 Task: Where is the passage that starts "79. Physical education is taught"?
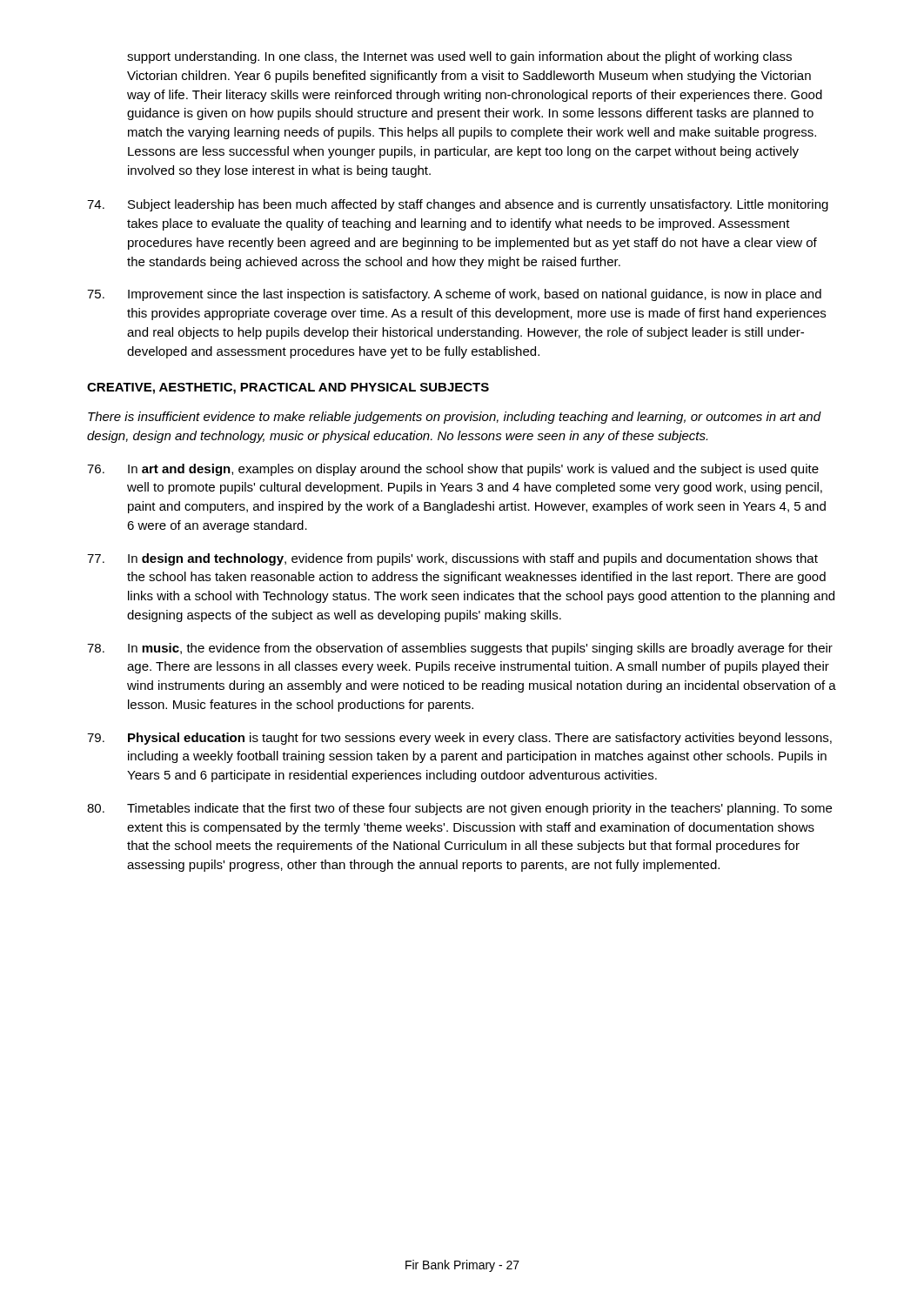pyautogui.click(x=462, y=756)
